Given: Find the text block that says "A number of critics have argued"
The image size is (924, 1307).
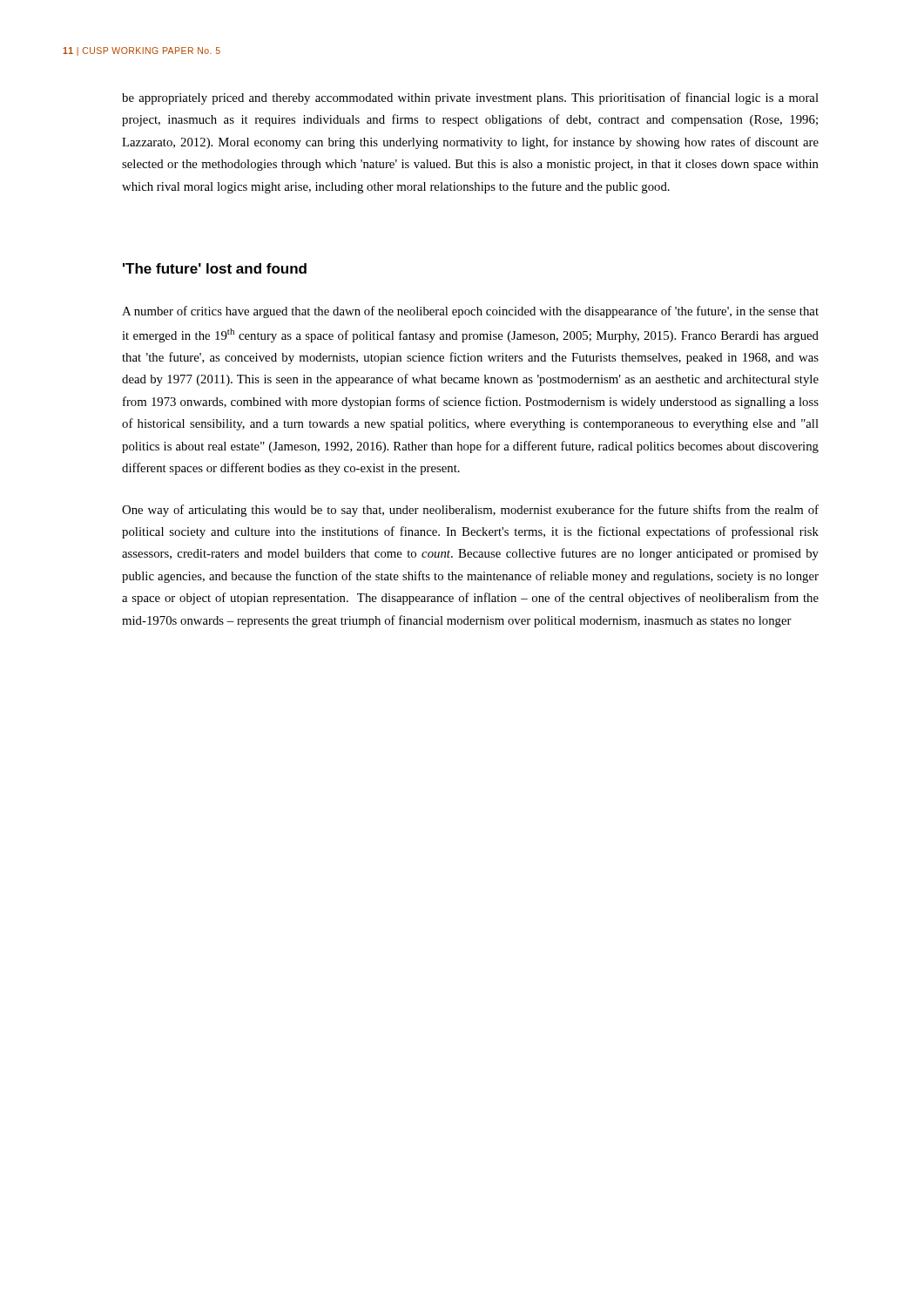Looking at the screenshot, I should click(470, 390).
